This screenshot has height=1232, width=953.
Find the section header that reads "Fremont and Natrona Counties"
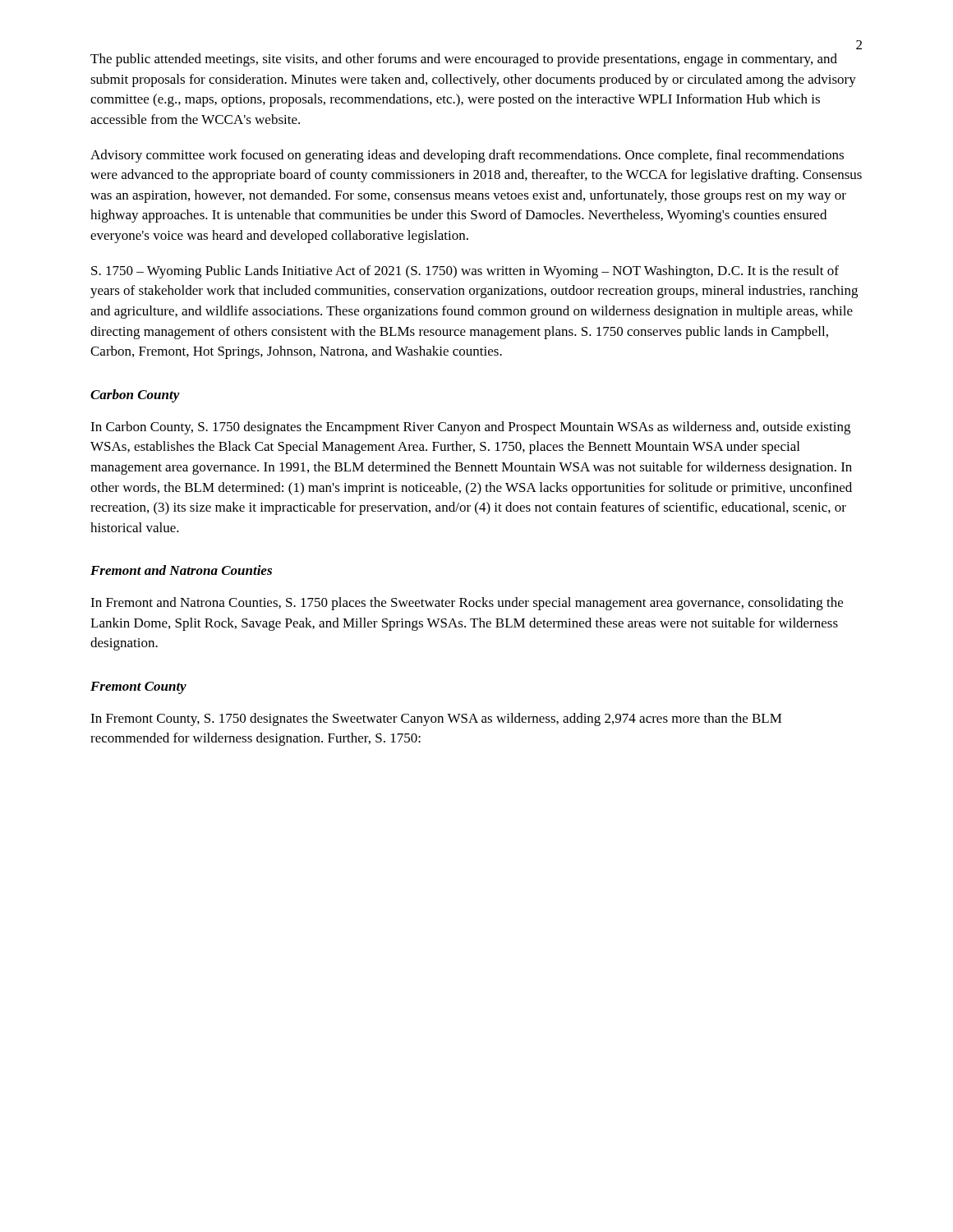tap(181, 571)
